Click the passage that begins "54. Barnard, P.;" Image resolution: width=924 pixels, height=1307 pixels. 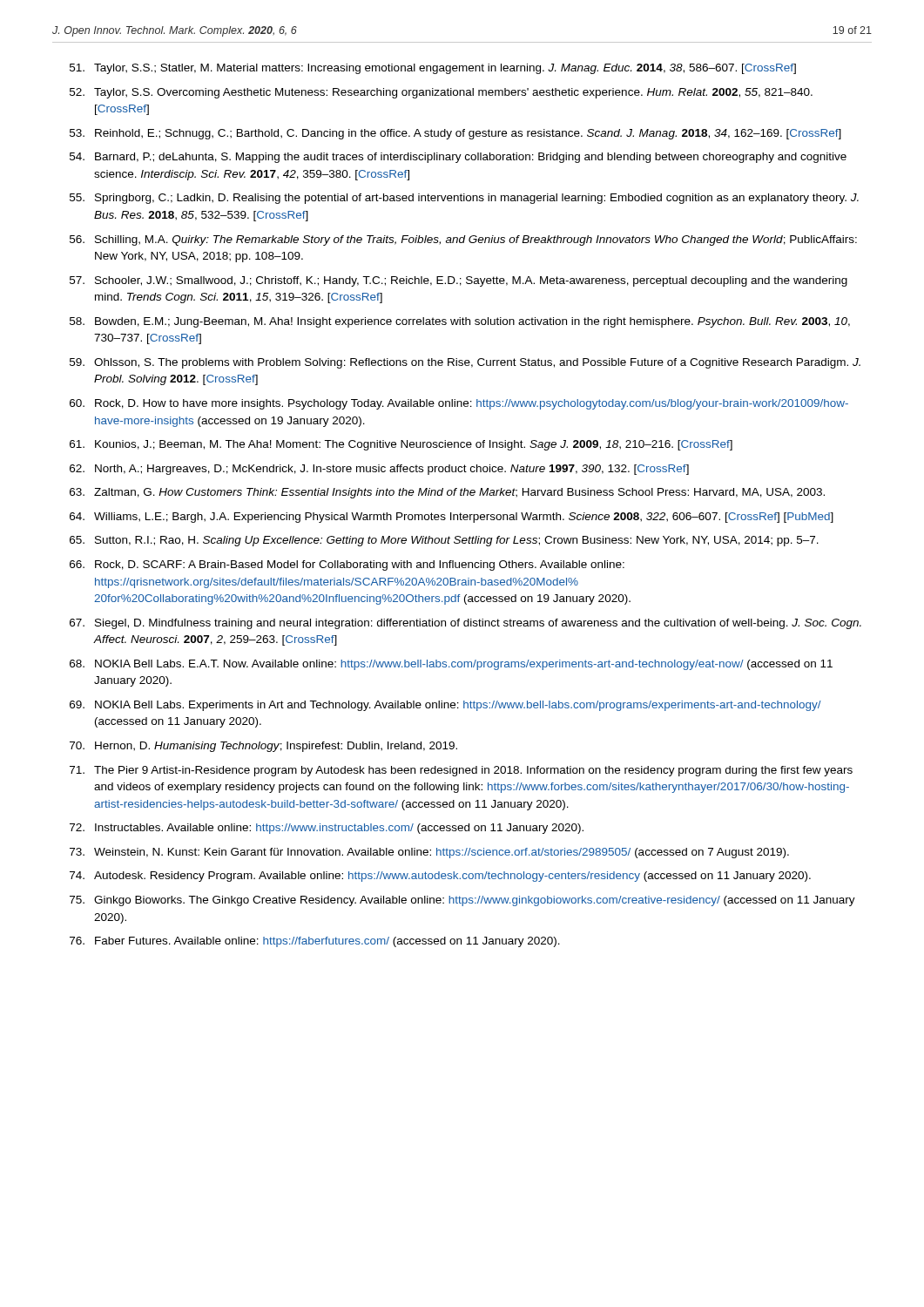[462, 165]
